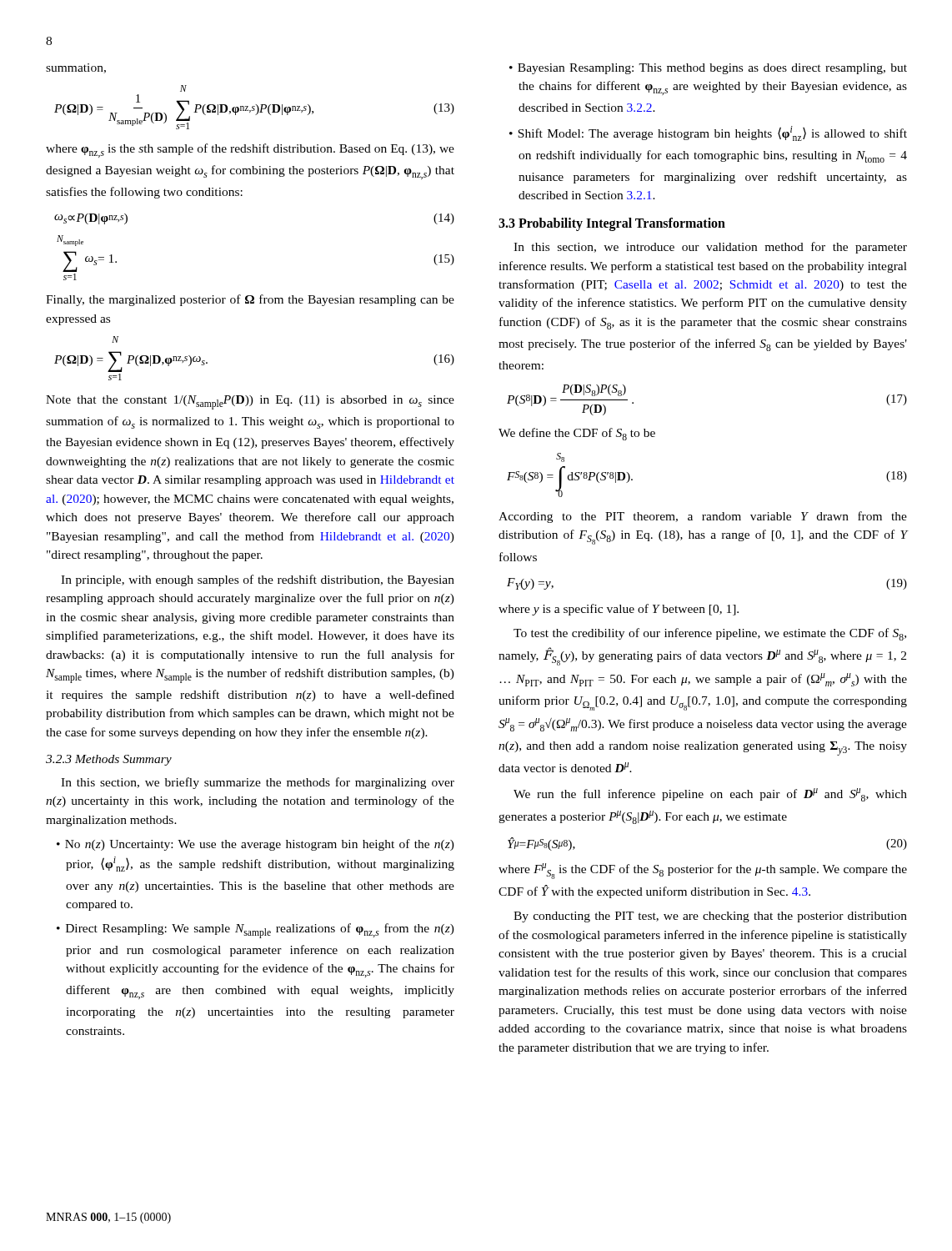Screen dimensions: 1251x952
Task: Point to the element starting "Ŷμ = FμS8(Sμ8),"
Action: (549, 844)
